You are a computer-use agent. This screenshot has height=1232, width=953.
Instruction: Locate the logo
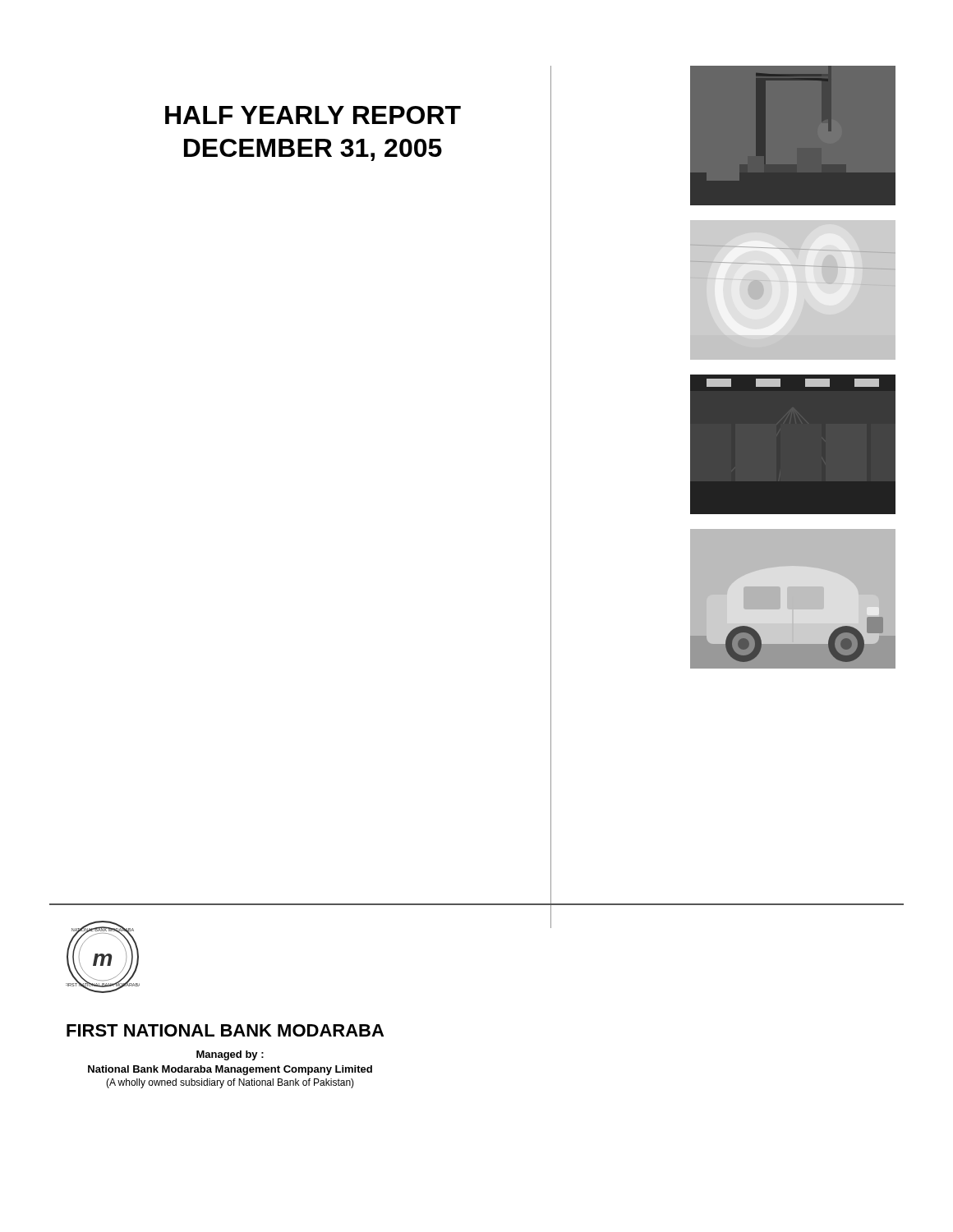pos(296,965)
